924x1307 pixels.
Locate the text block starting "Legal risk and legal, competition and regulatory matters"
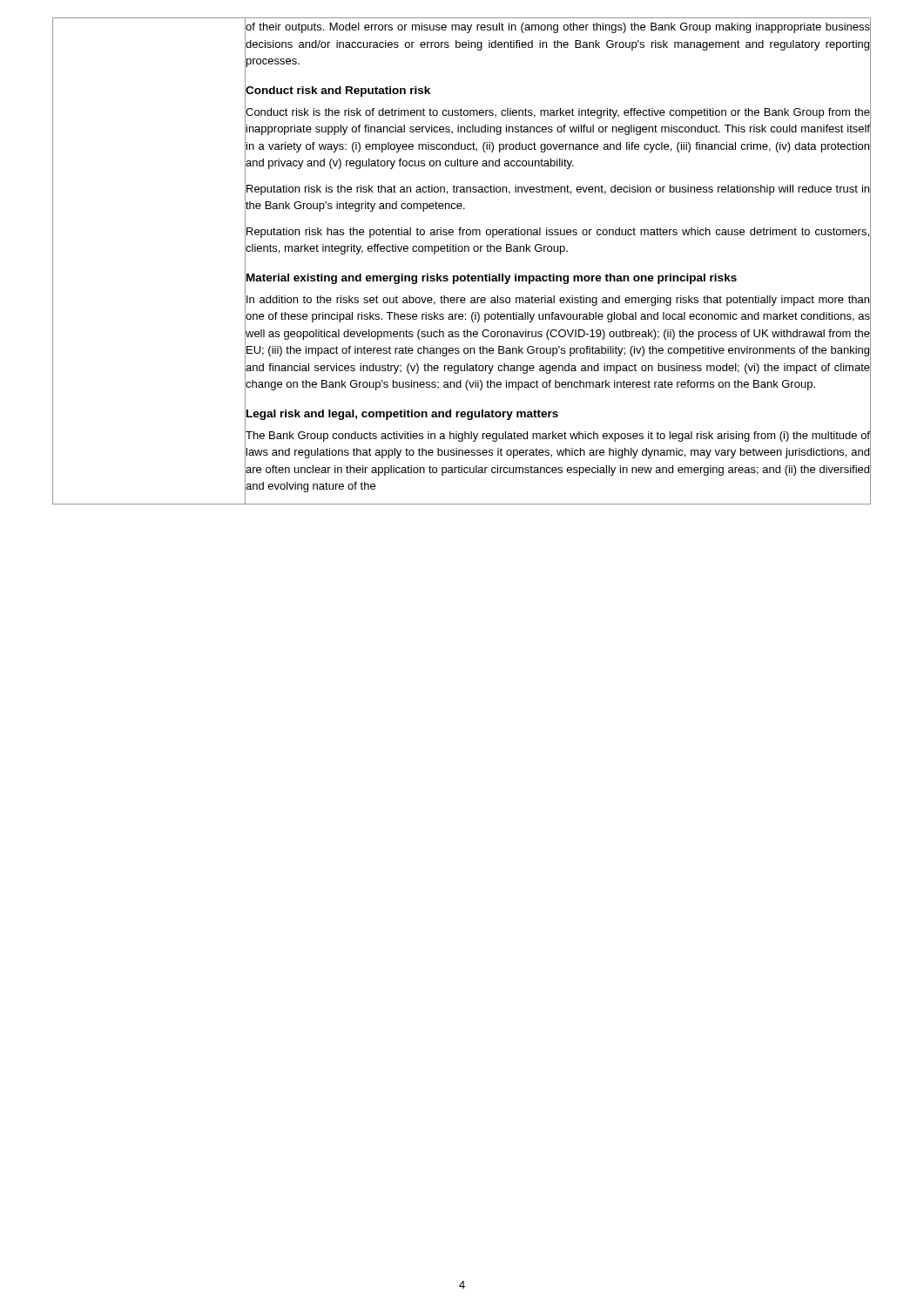point(402,413)
